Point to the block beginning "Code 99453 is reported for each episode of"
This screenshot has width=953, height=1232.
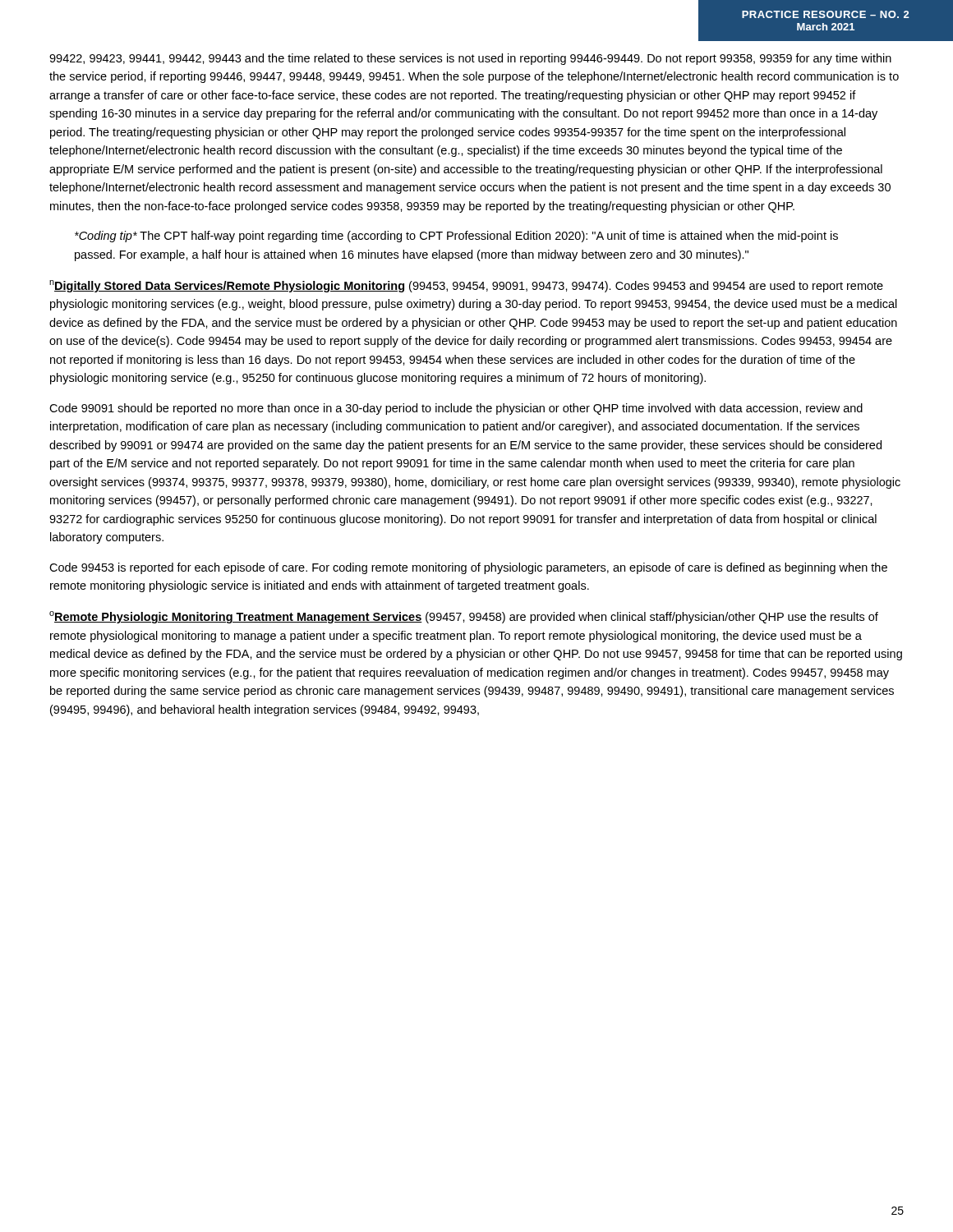(468, 576)
